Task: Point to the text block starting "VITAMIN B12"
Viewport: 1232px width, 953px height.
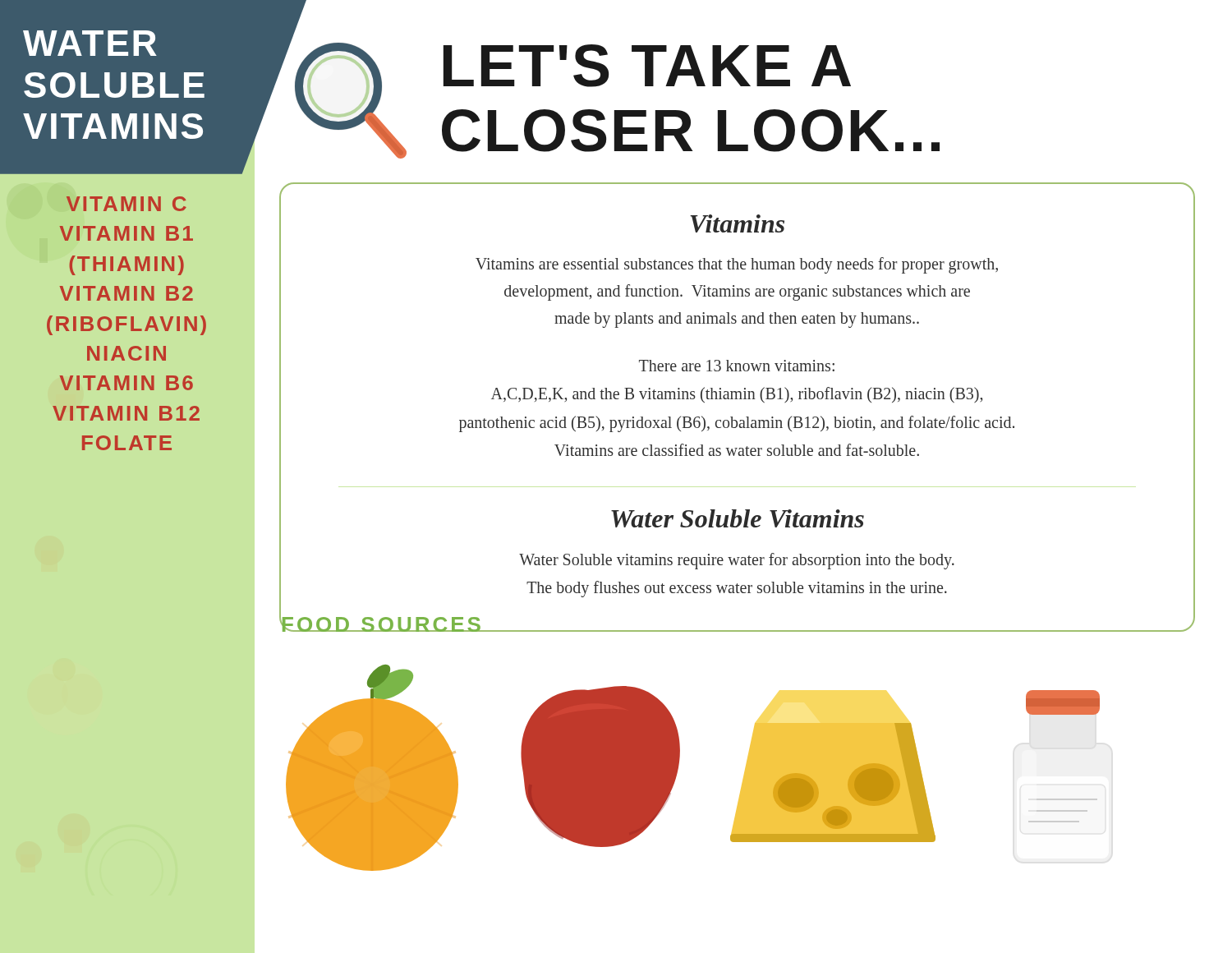Action: pos(127,413)
